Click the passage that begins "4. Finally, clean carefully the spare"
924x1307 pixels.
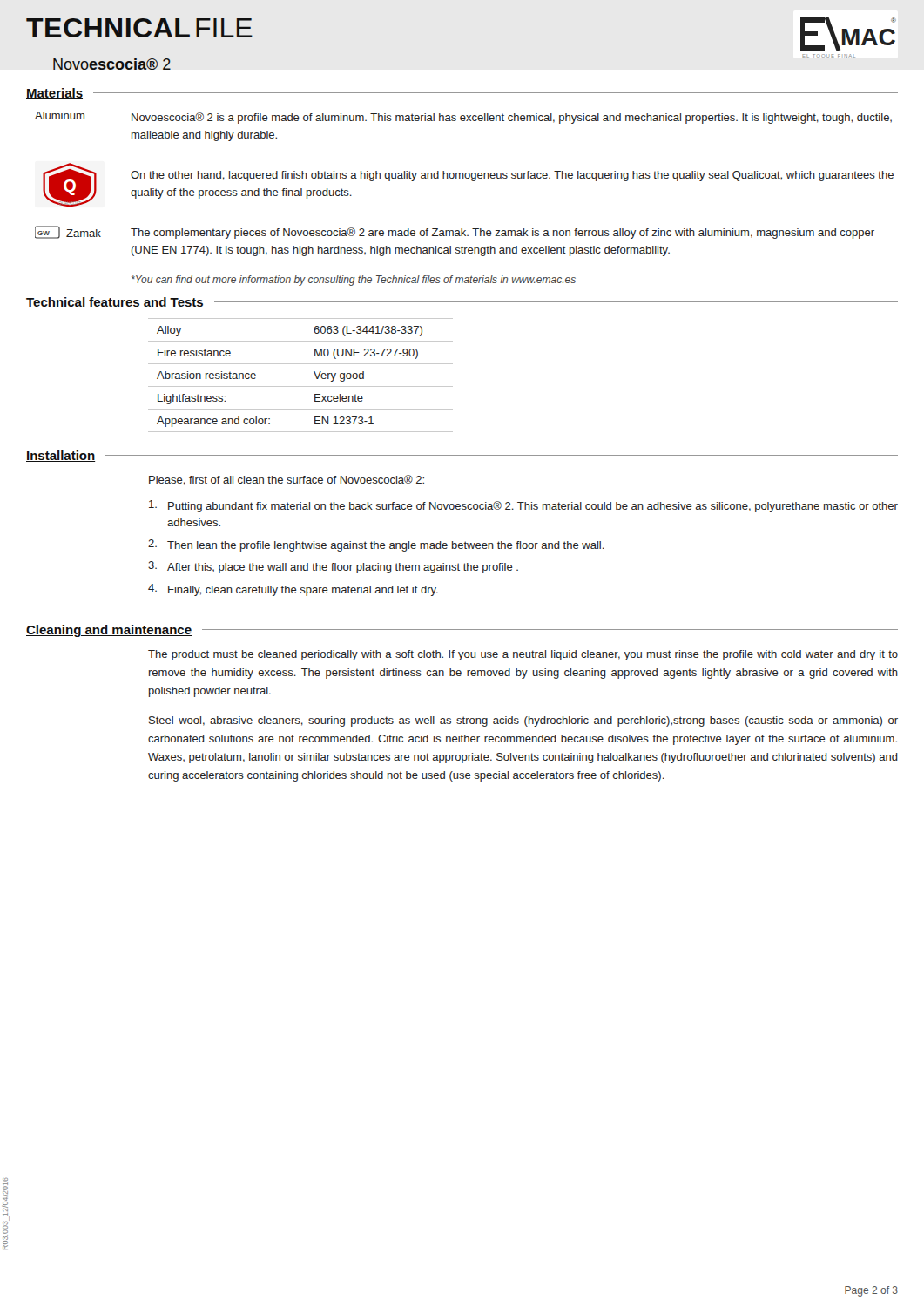[x=293, y=590]
